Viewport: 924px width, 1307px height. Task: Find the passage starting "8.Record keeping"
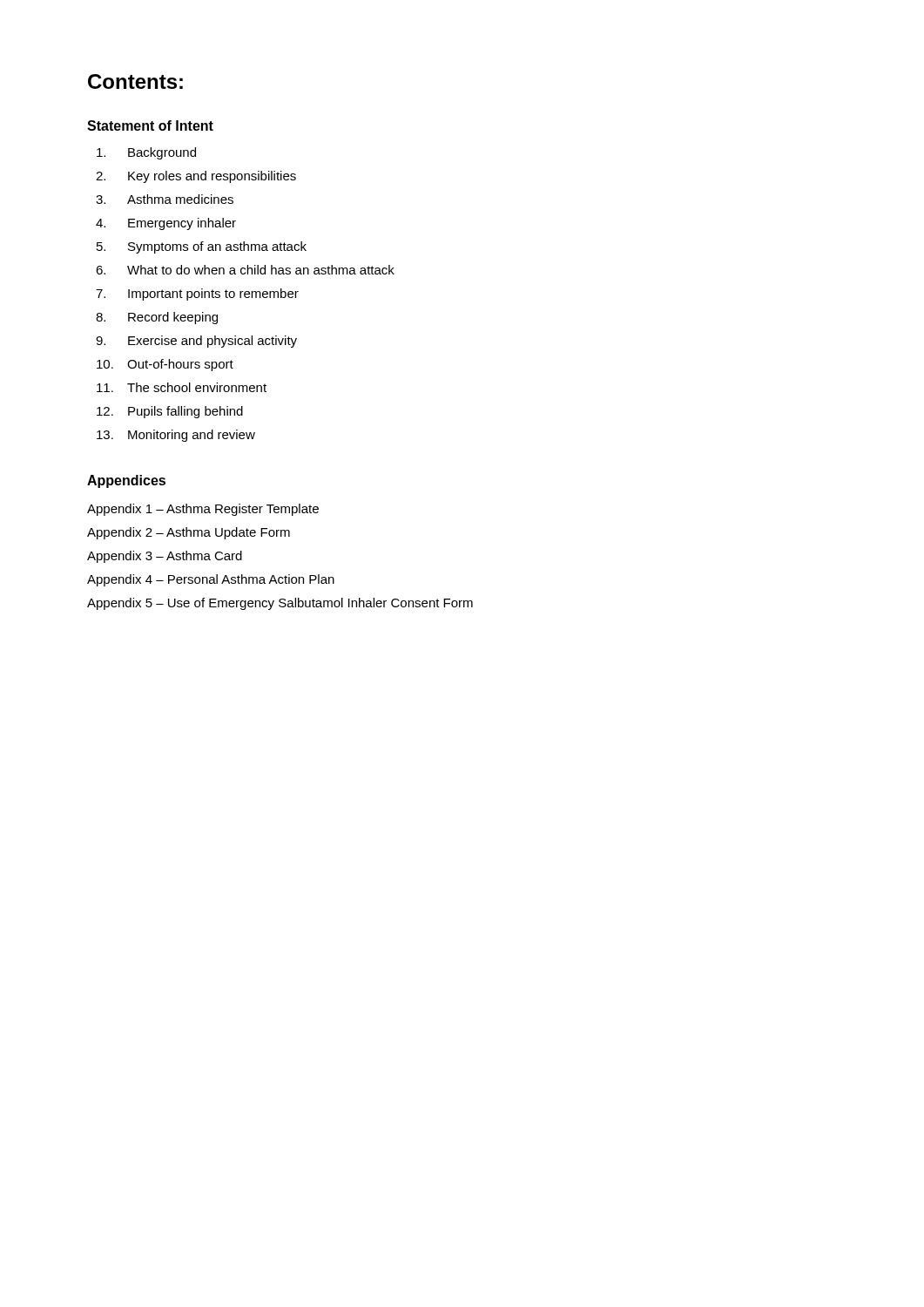point(157,317)
